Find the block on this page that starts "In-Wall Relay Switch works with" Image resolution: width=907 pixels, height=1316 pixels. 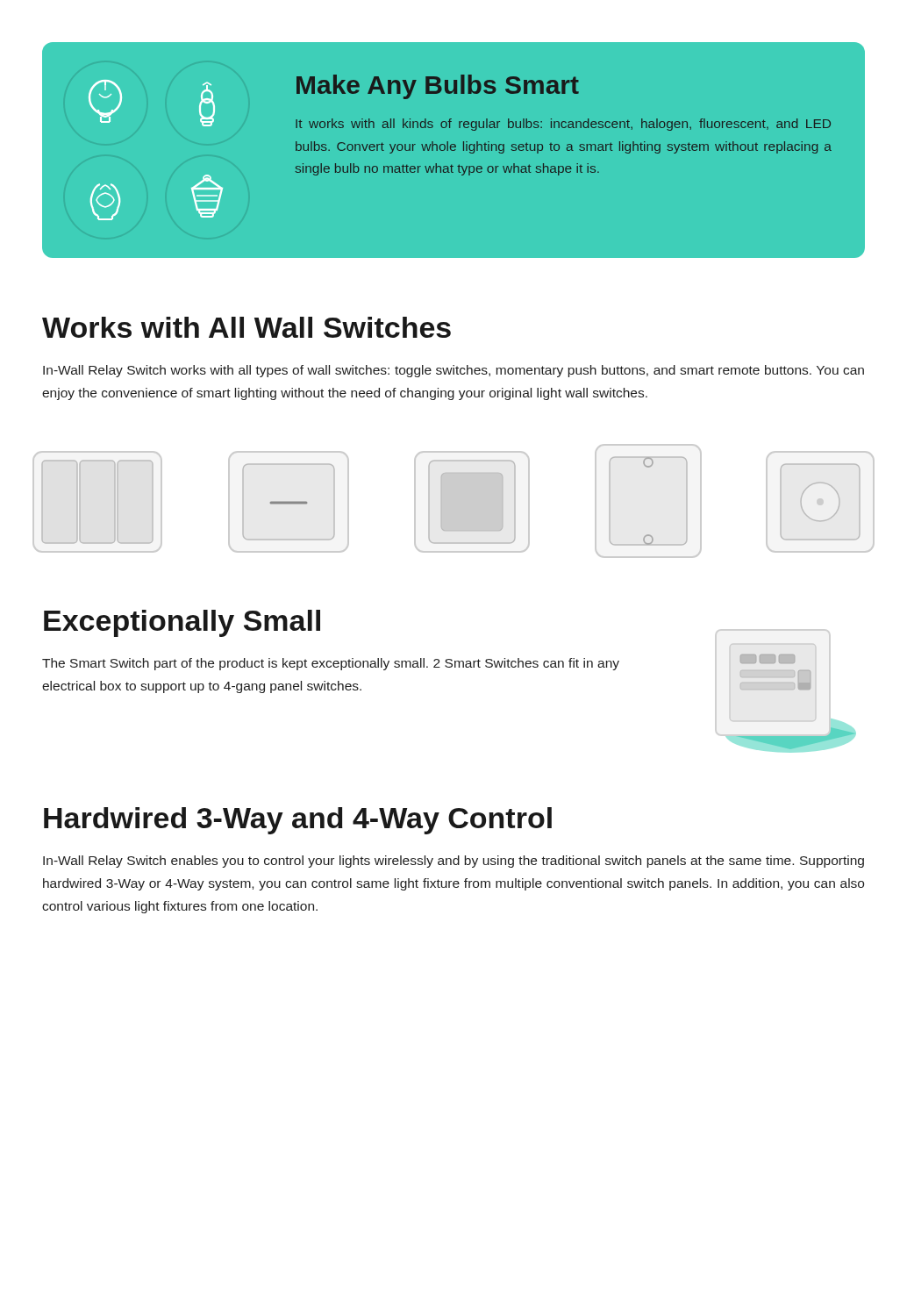coord(454,381)
